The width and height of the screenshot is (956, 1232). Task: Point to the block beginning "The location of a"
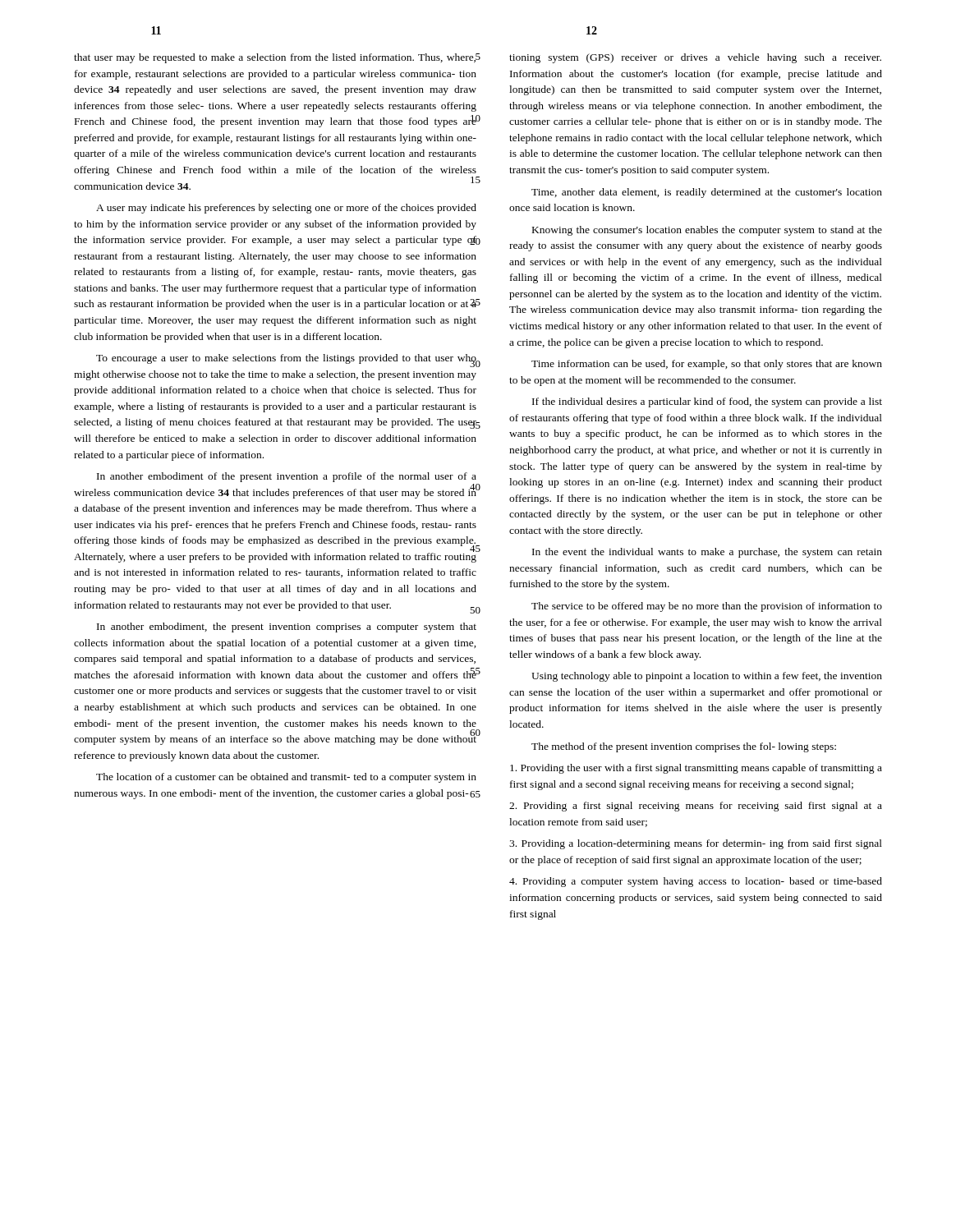click(x=275, y=785)
